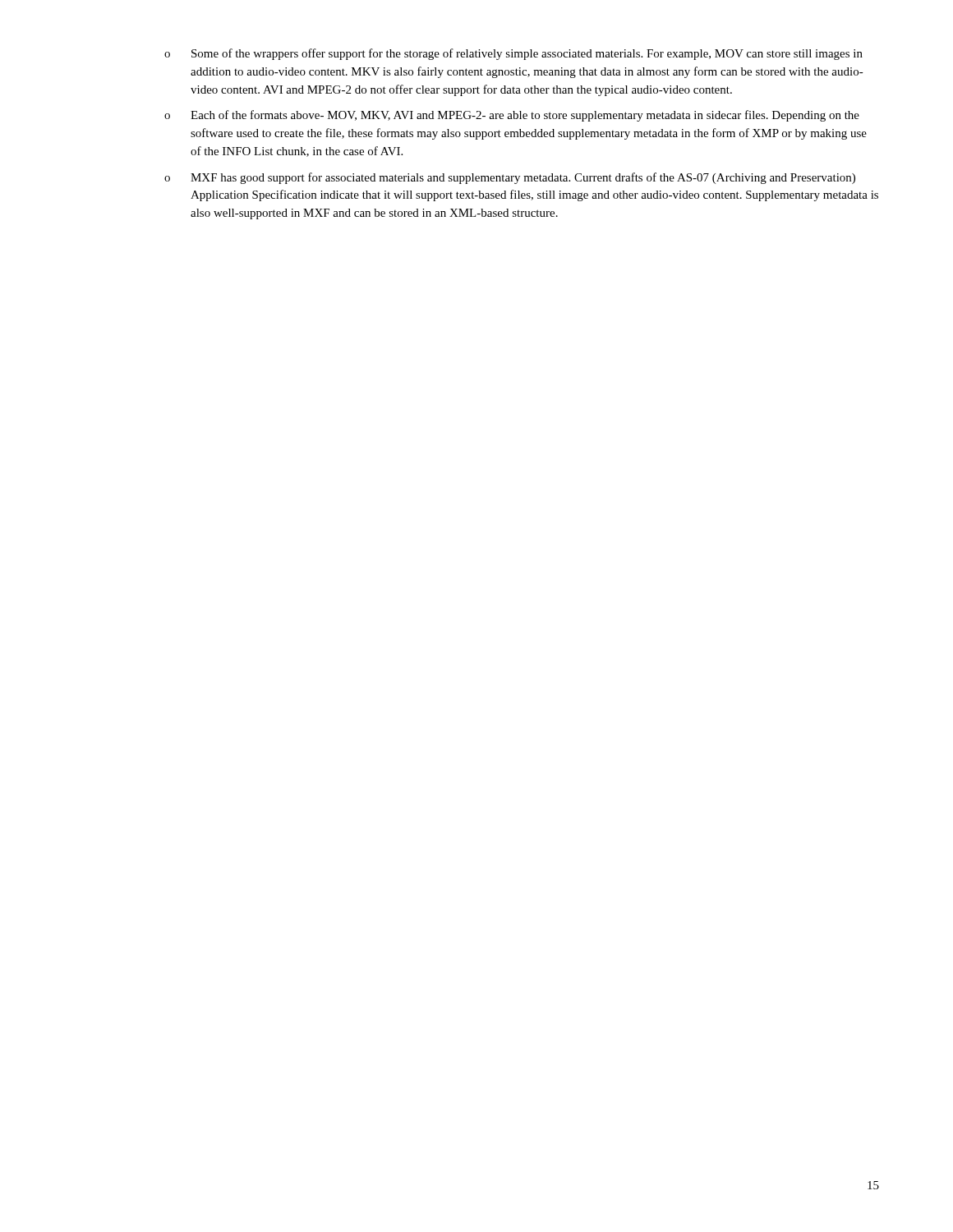Locate the text starting "o Each of the formats"

(x=522, y=134)
